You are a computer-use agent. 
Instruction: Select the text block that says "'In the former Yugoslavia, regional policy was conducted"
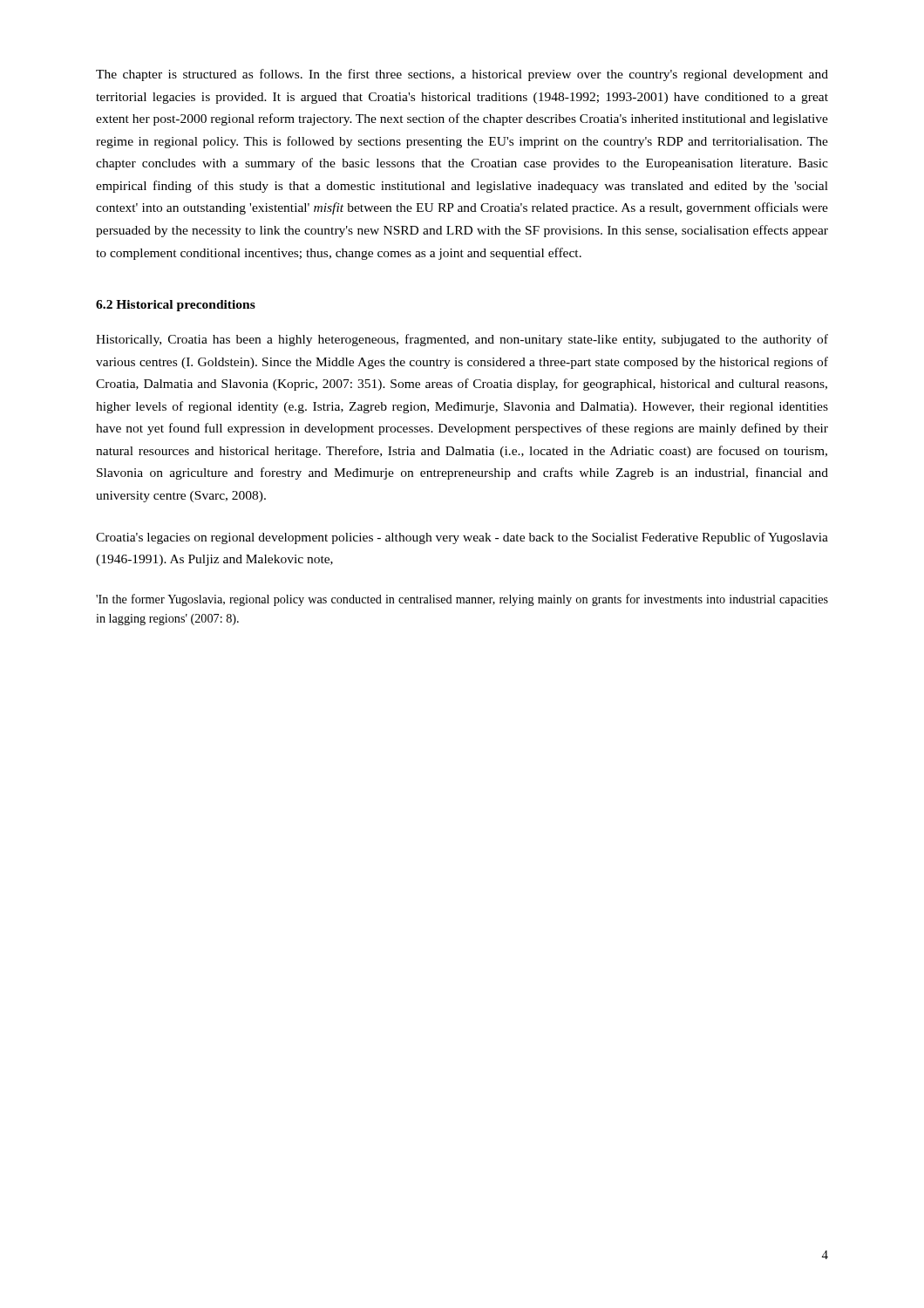[462, 608]
